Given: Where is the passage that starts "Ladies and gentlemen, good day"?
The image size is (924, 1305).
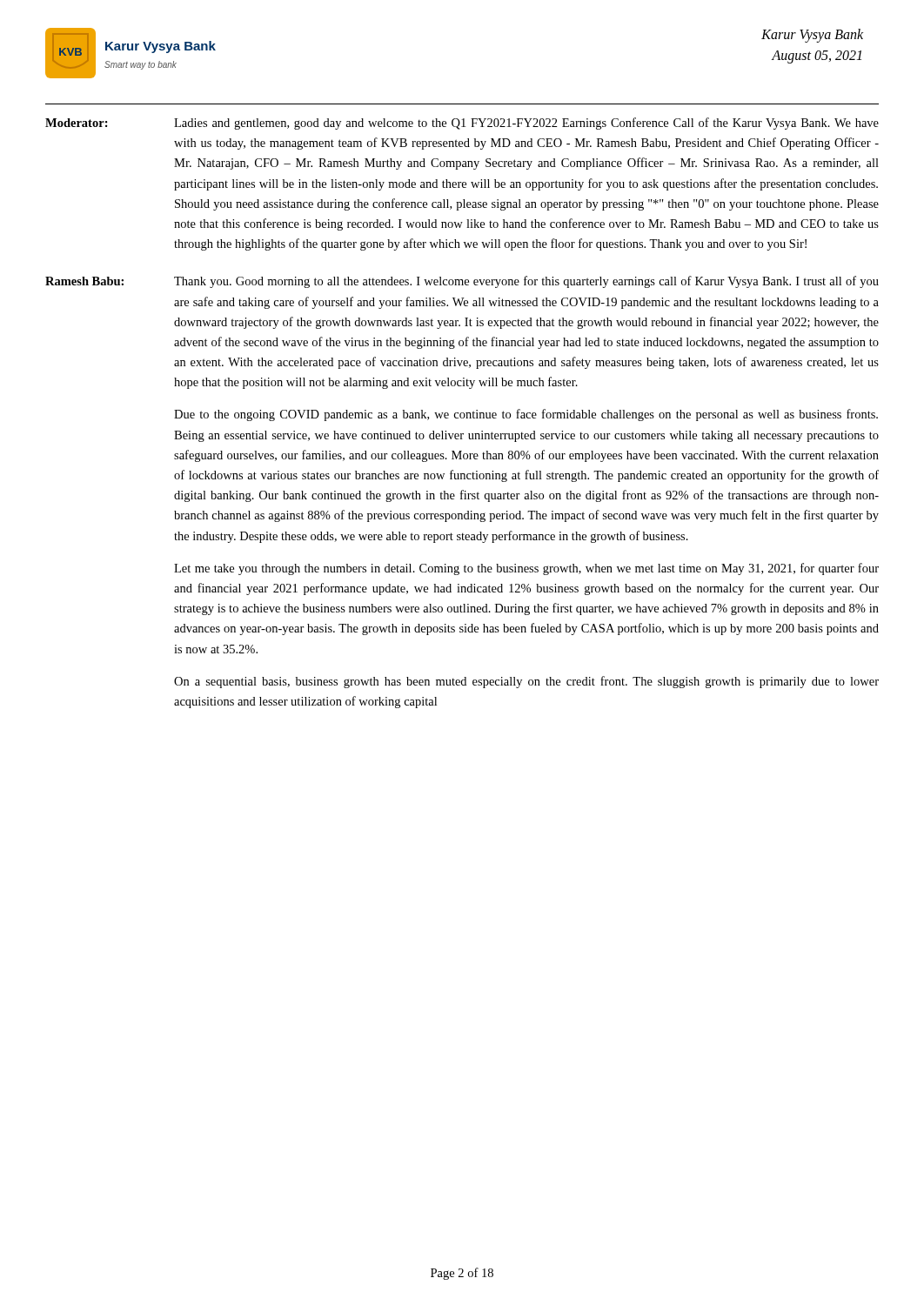Looking at the screenshot, I should tap(526, 184).
